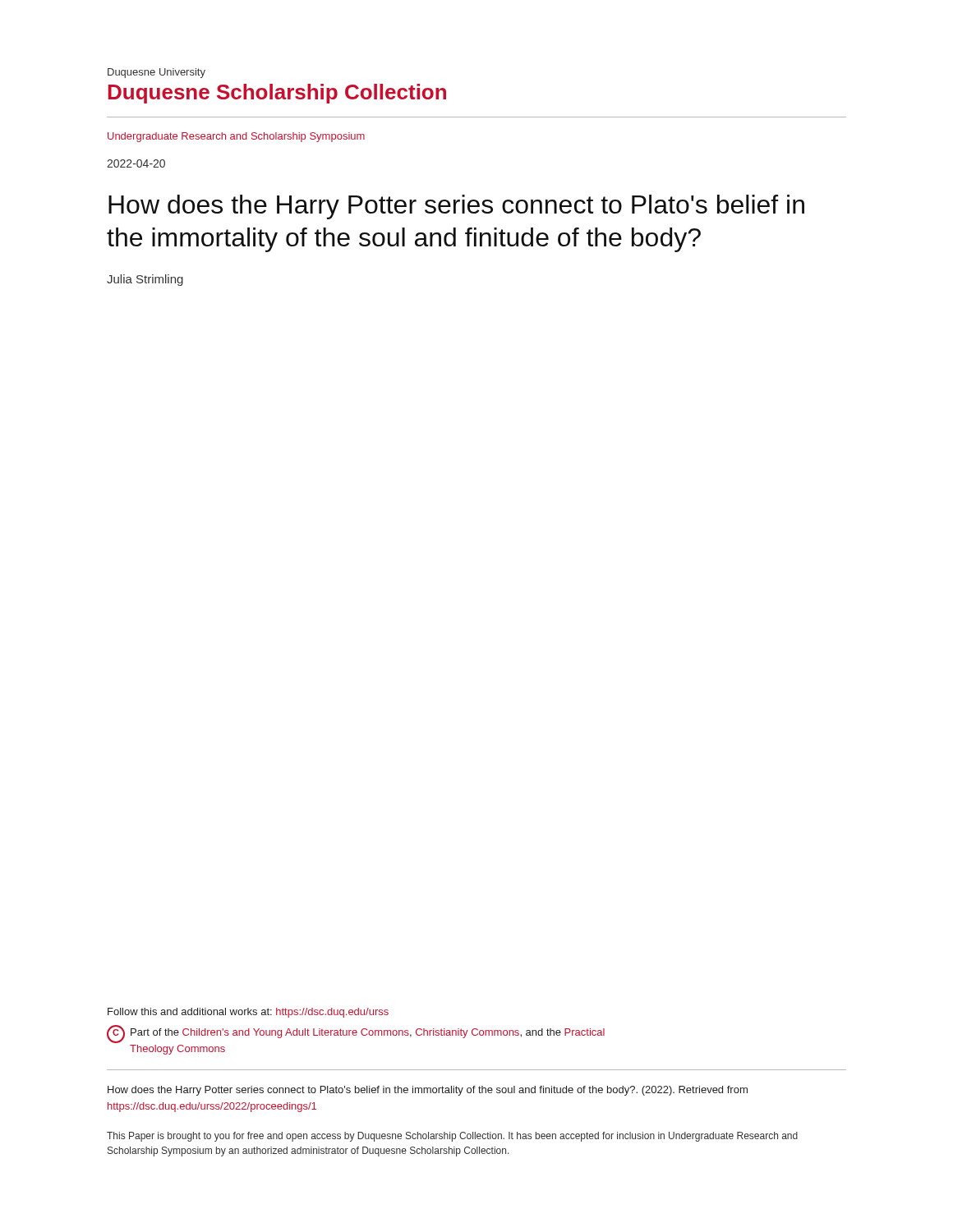Find "Undergraduate Research and Scholarship Symposium" on this page
The height and width of the screenshot is (1232, 953).
pyautogui.click(x=236, y=136)
